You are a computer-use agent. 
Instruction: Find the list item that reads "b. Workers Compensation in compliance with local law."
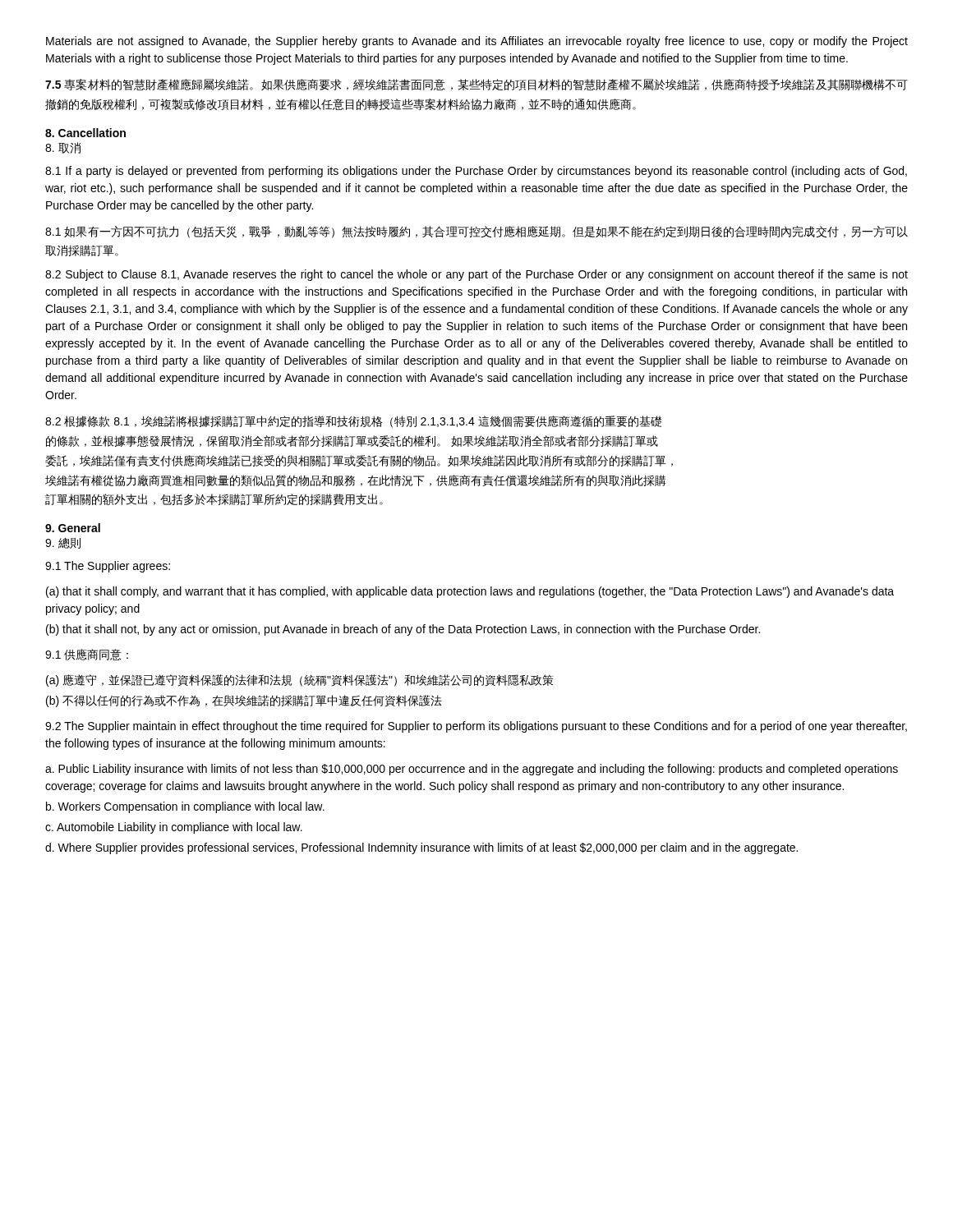pos(185,807)
